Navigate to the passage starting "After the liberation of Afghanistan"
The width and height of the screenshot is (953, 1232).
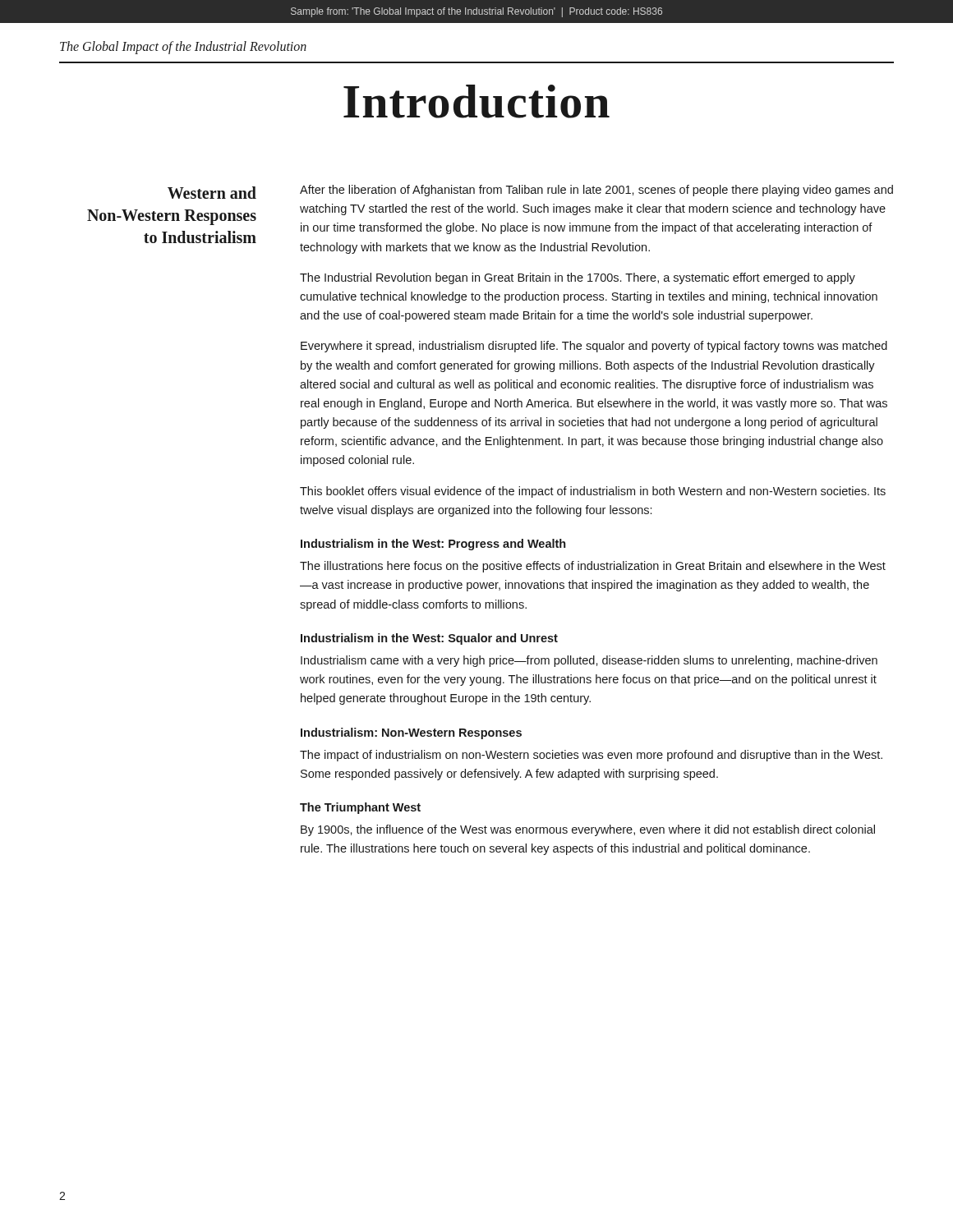point(597,219)
